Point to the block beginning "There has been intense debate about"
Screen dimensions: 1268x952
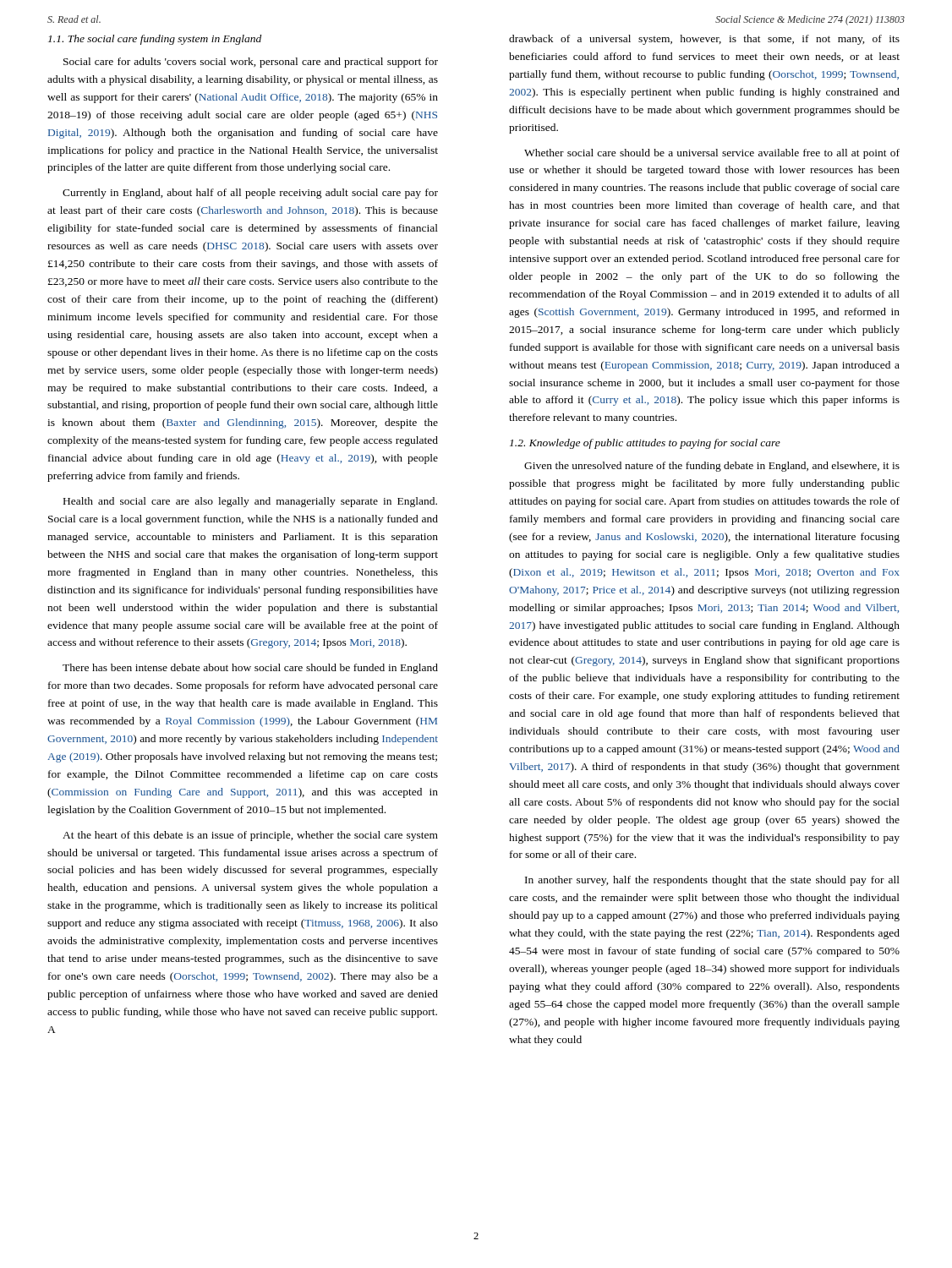pyautogui.click(x=243, y=739)
